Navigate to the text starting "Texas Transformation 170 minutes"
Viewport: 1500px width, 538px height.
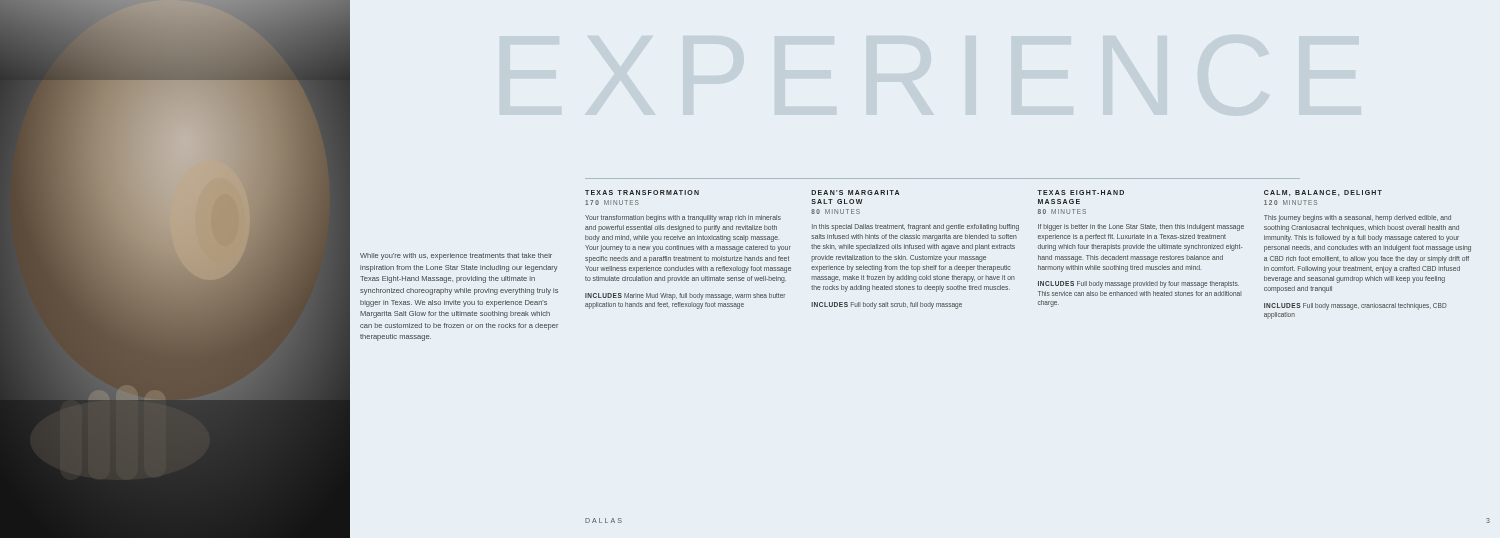click(689, 197)
